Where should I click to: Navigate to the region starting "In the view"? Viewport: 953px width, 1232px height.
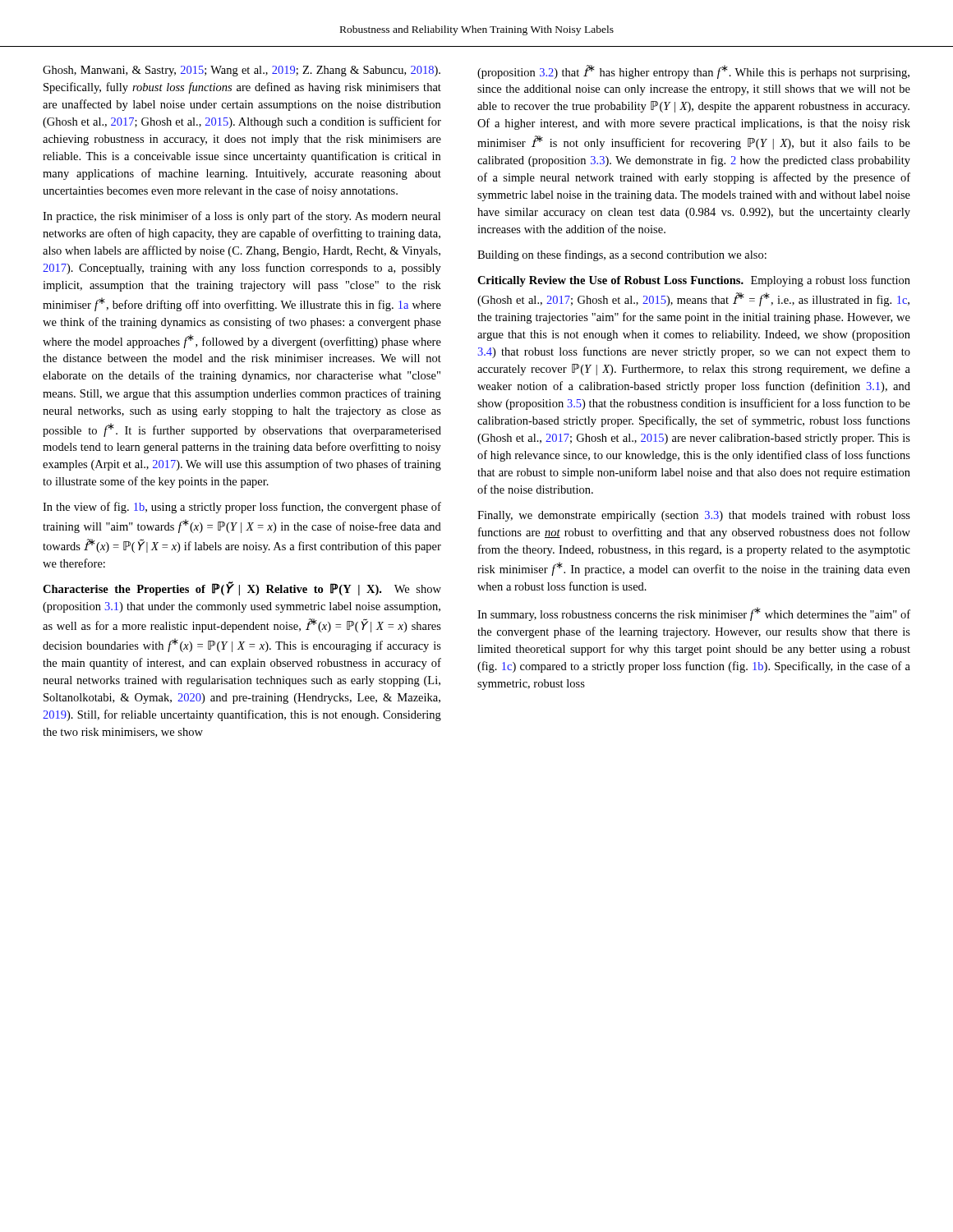pos(242,536)
